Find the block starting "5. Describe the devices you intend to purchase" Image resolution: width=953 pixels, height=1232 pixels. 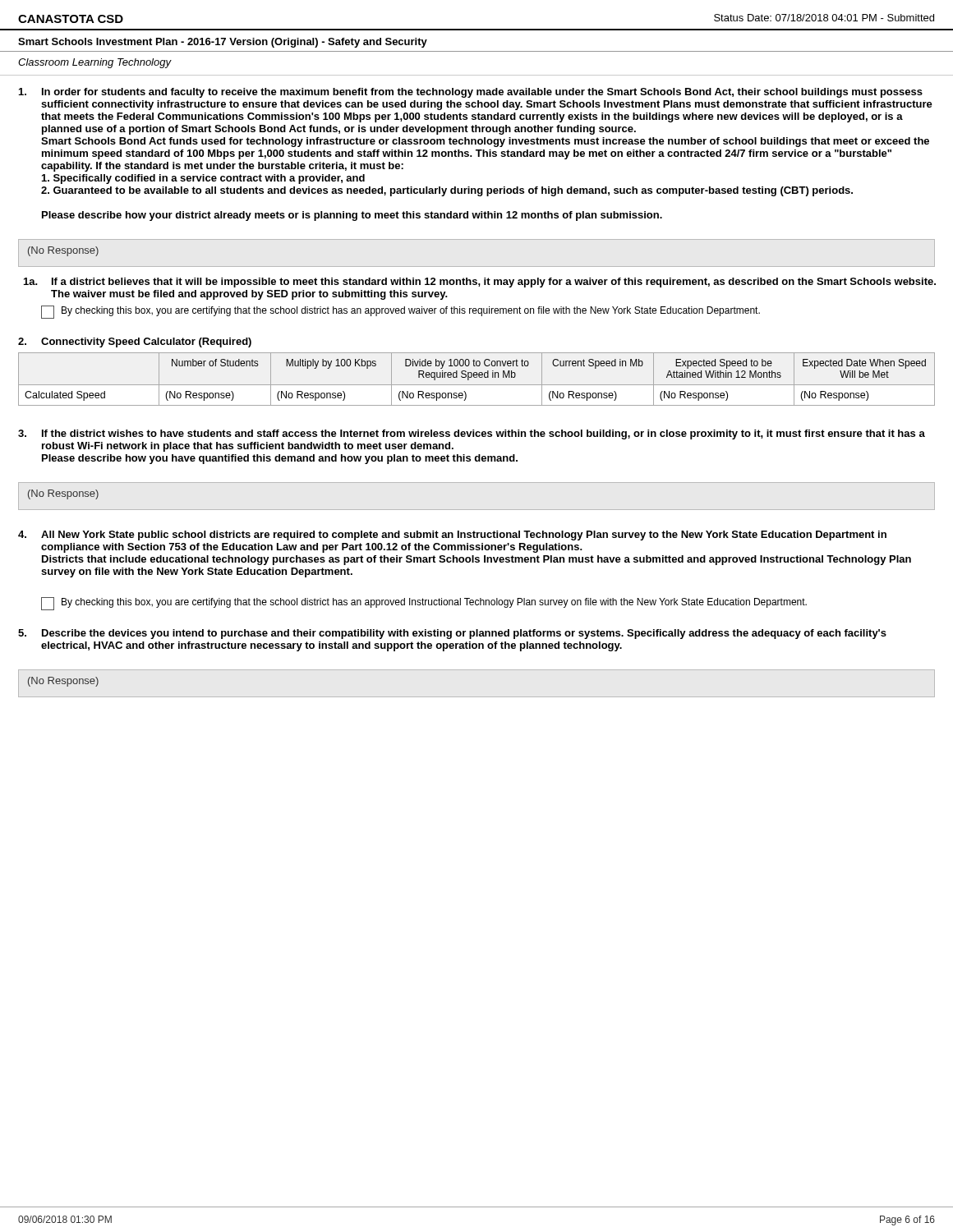[x=476, y=639]
